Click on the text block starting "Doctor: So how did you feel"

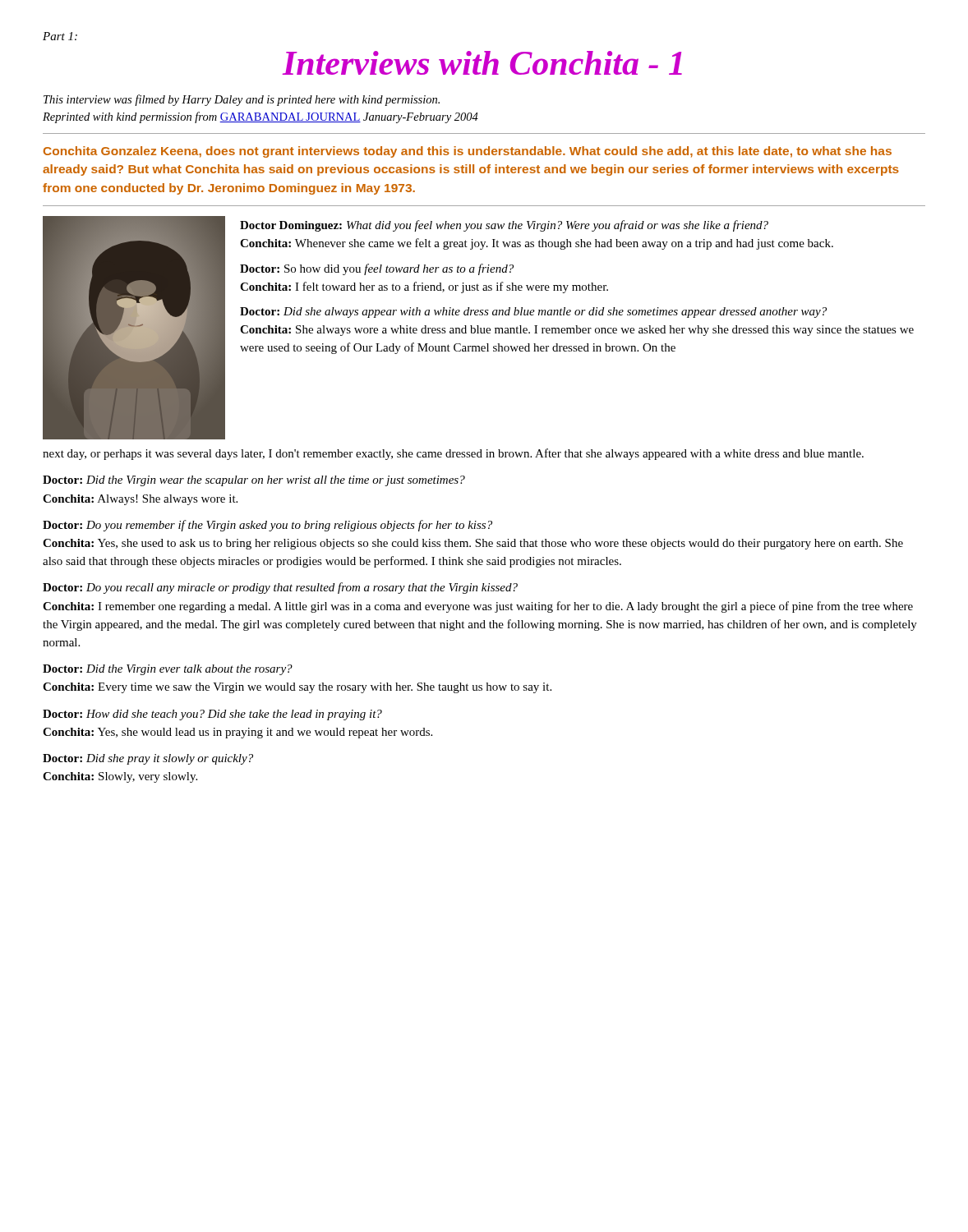click(x=583, y=277)
